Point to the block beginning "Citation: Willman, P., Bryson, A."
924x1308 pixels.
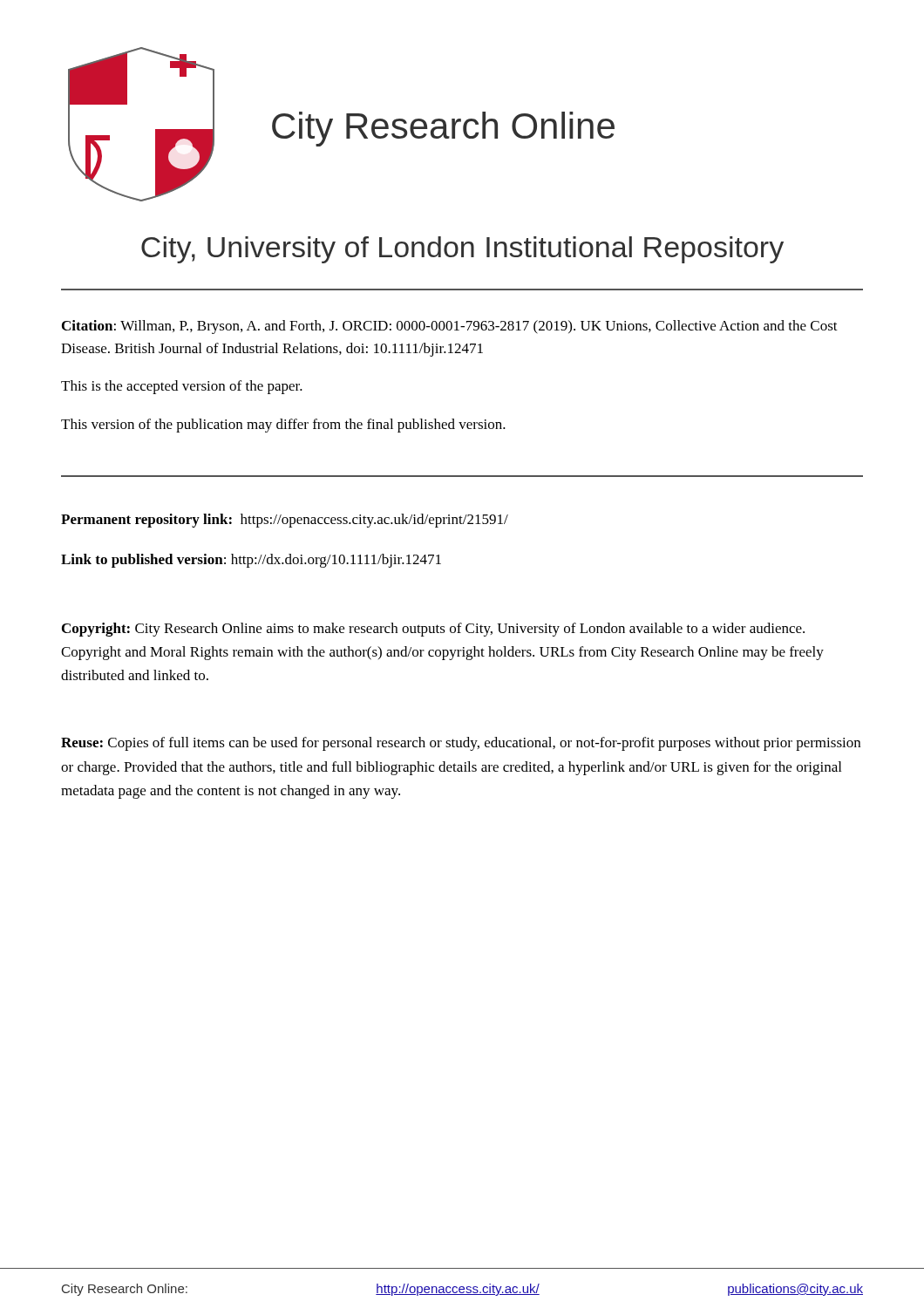tap(450, 327)
